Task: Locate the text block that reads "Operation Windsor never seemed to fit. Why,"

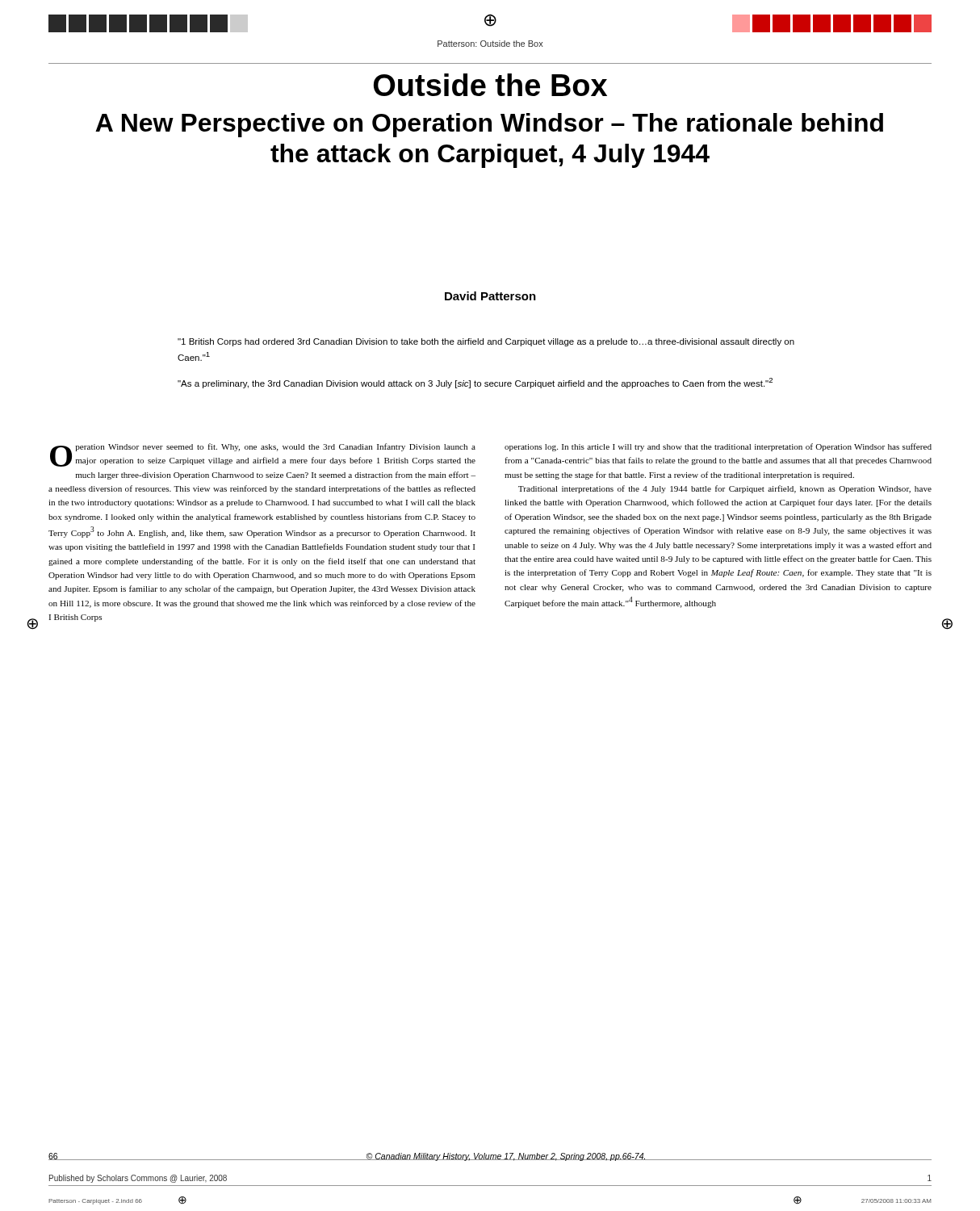Action: (262, 532)
